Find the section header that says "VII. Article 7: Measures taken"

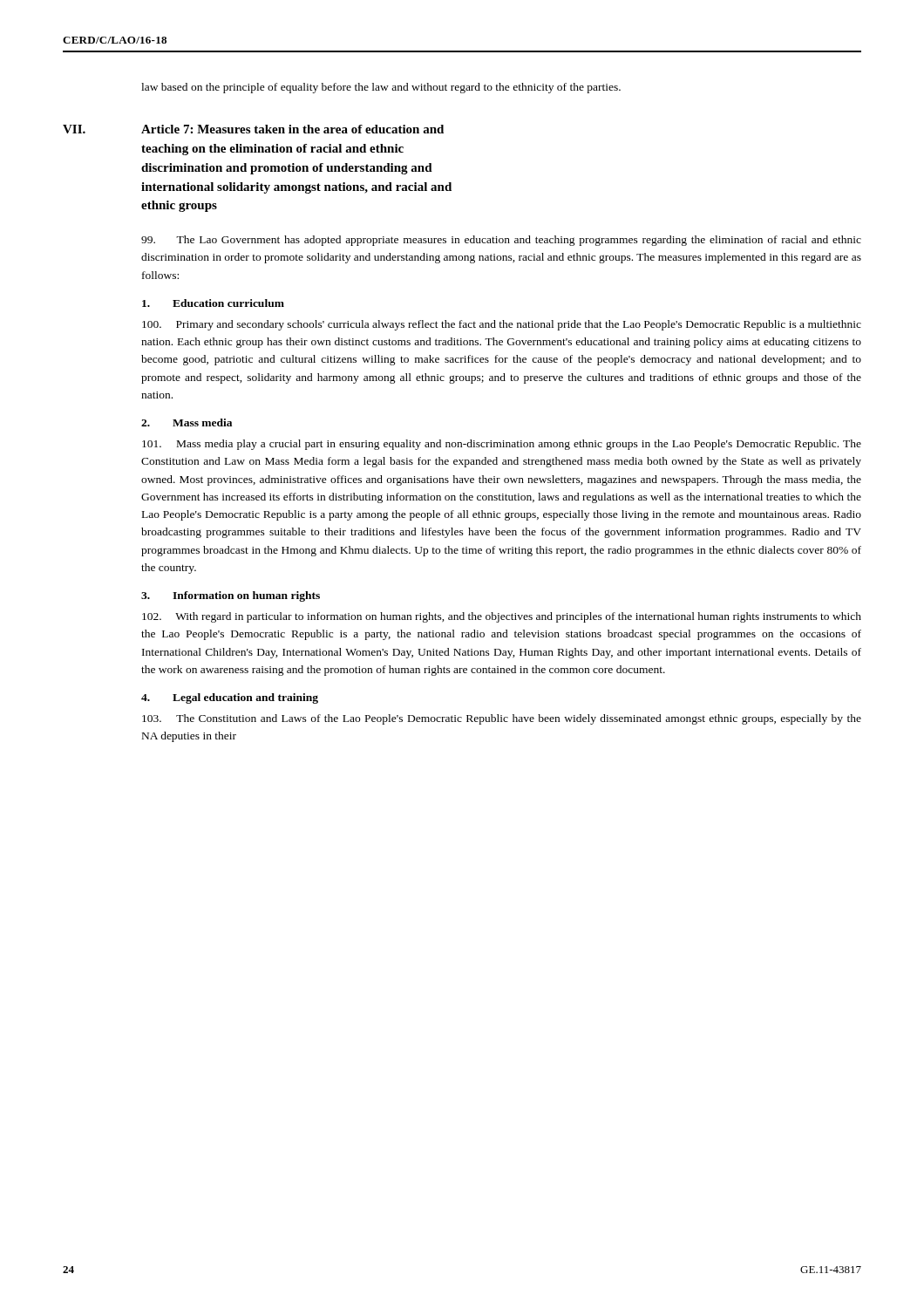click(257, 168)
